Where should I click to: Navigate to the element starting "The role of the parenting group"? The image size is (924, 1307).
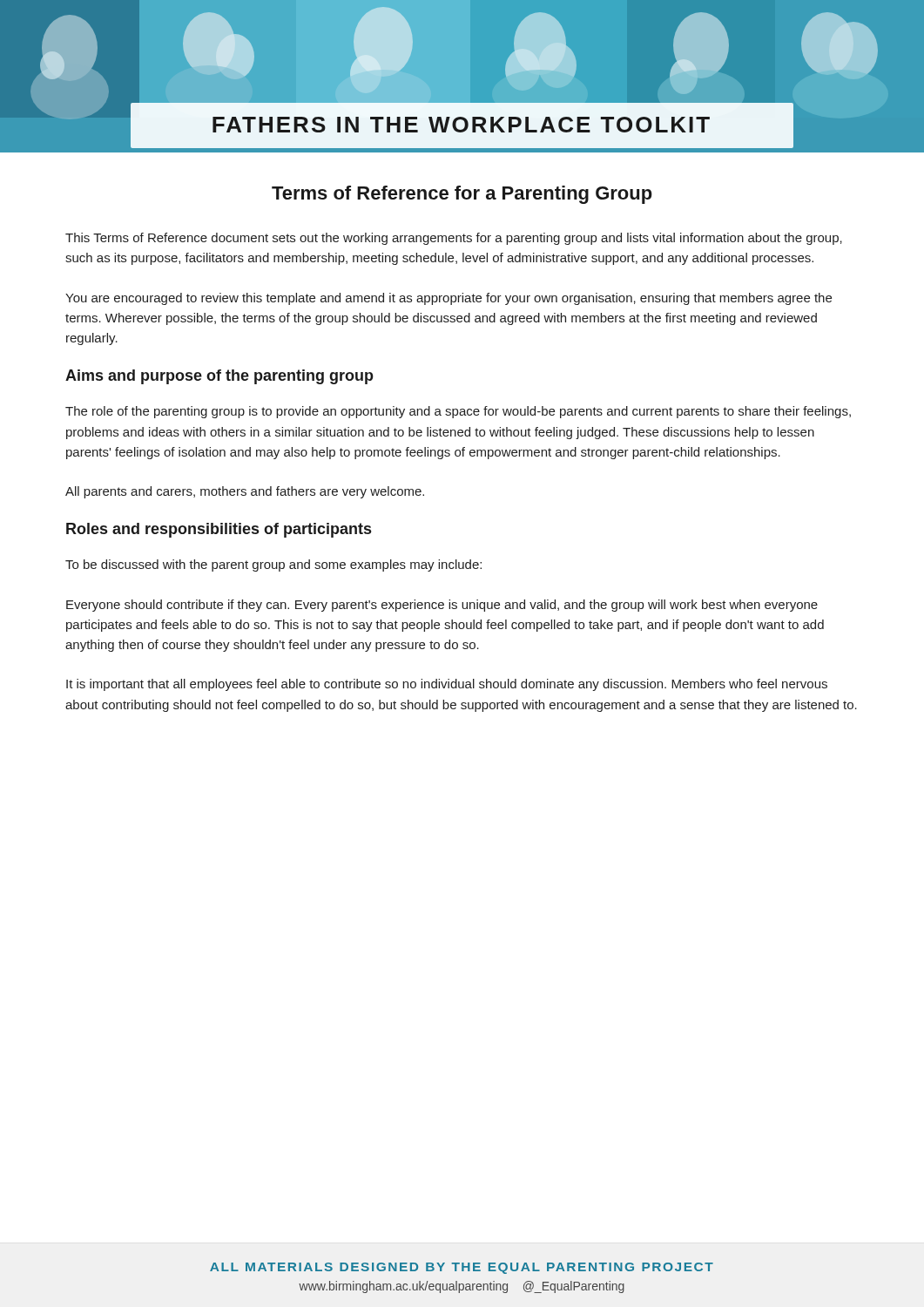(x=459, y=431)
